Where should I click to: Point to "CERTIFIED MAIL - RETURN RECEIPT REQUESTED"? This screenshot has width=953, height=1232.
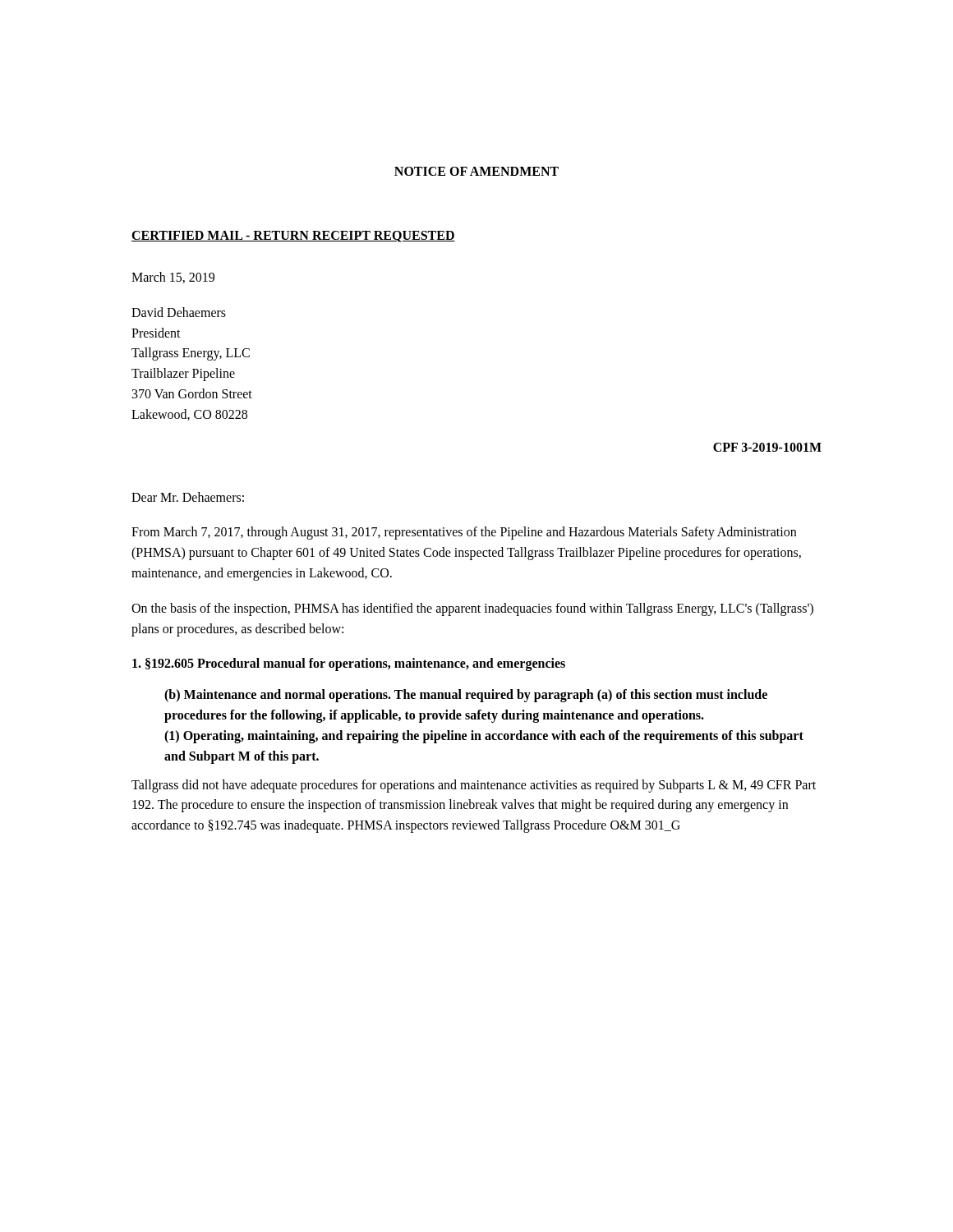tap(293, 235)
